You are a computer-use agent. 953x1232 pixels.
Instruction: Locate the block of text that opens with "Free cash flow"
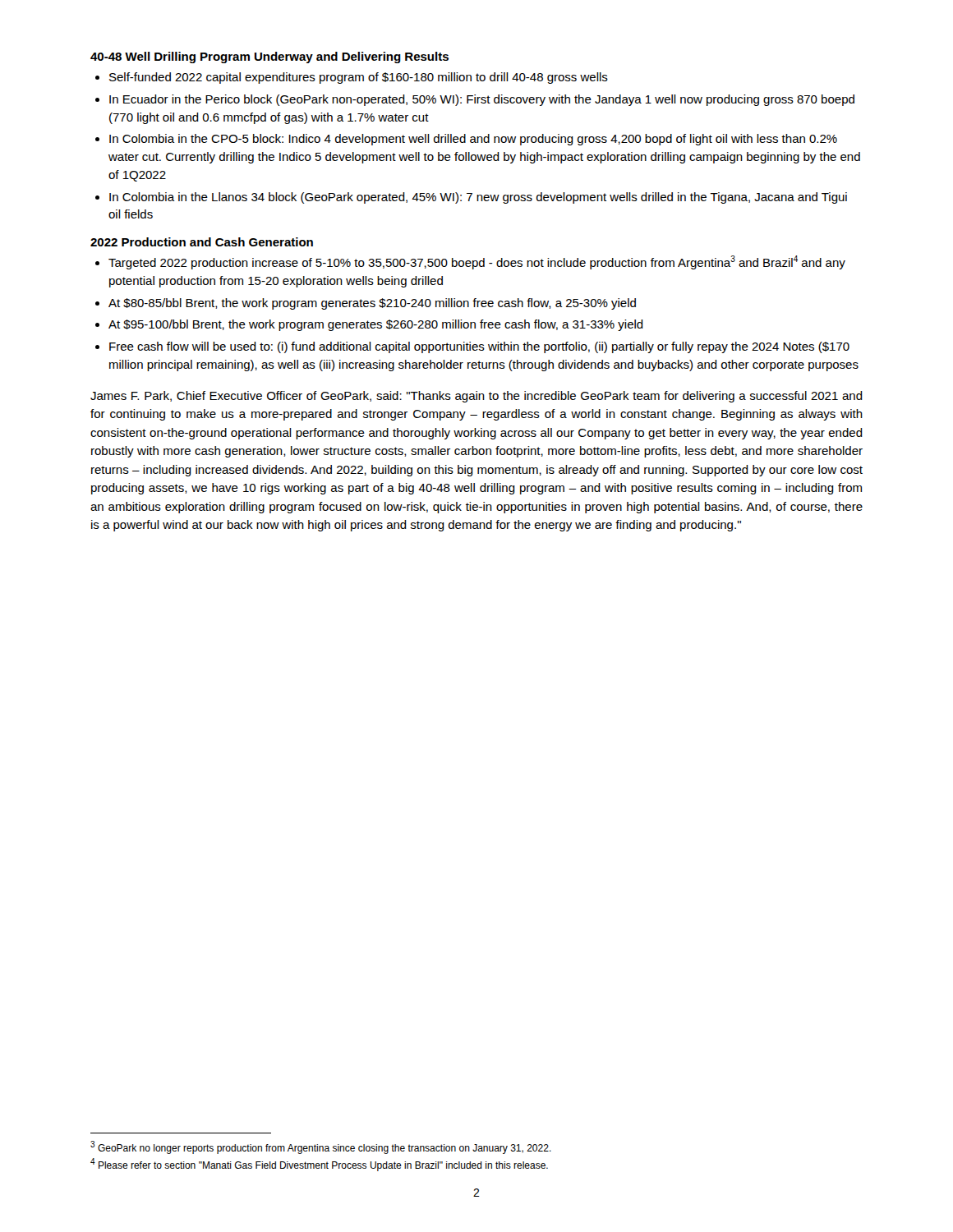[x=483, y=355]
